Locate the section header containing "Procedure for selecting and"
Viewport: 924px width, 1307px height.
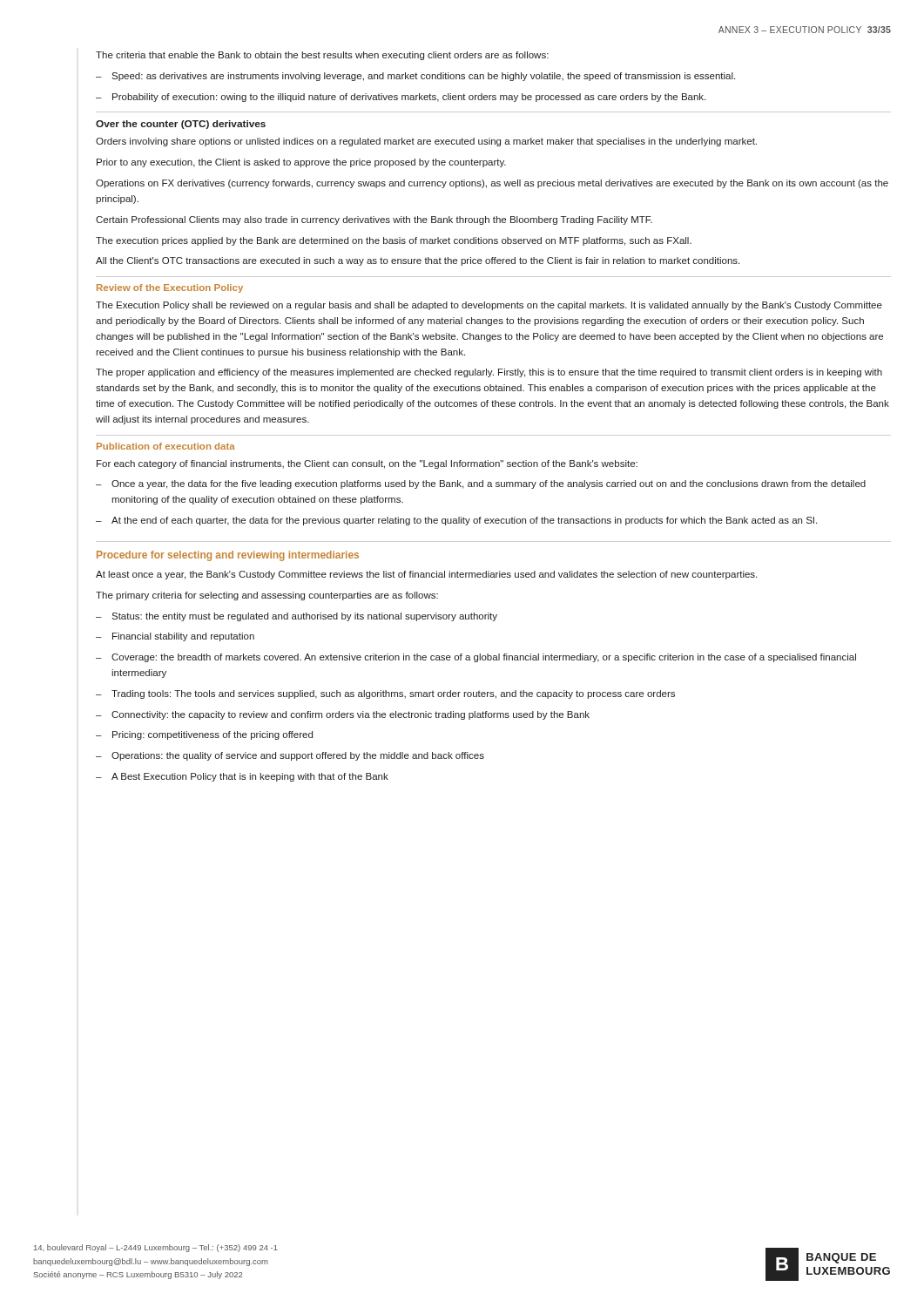pyautogui.click(x=493, y=551)
